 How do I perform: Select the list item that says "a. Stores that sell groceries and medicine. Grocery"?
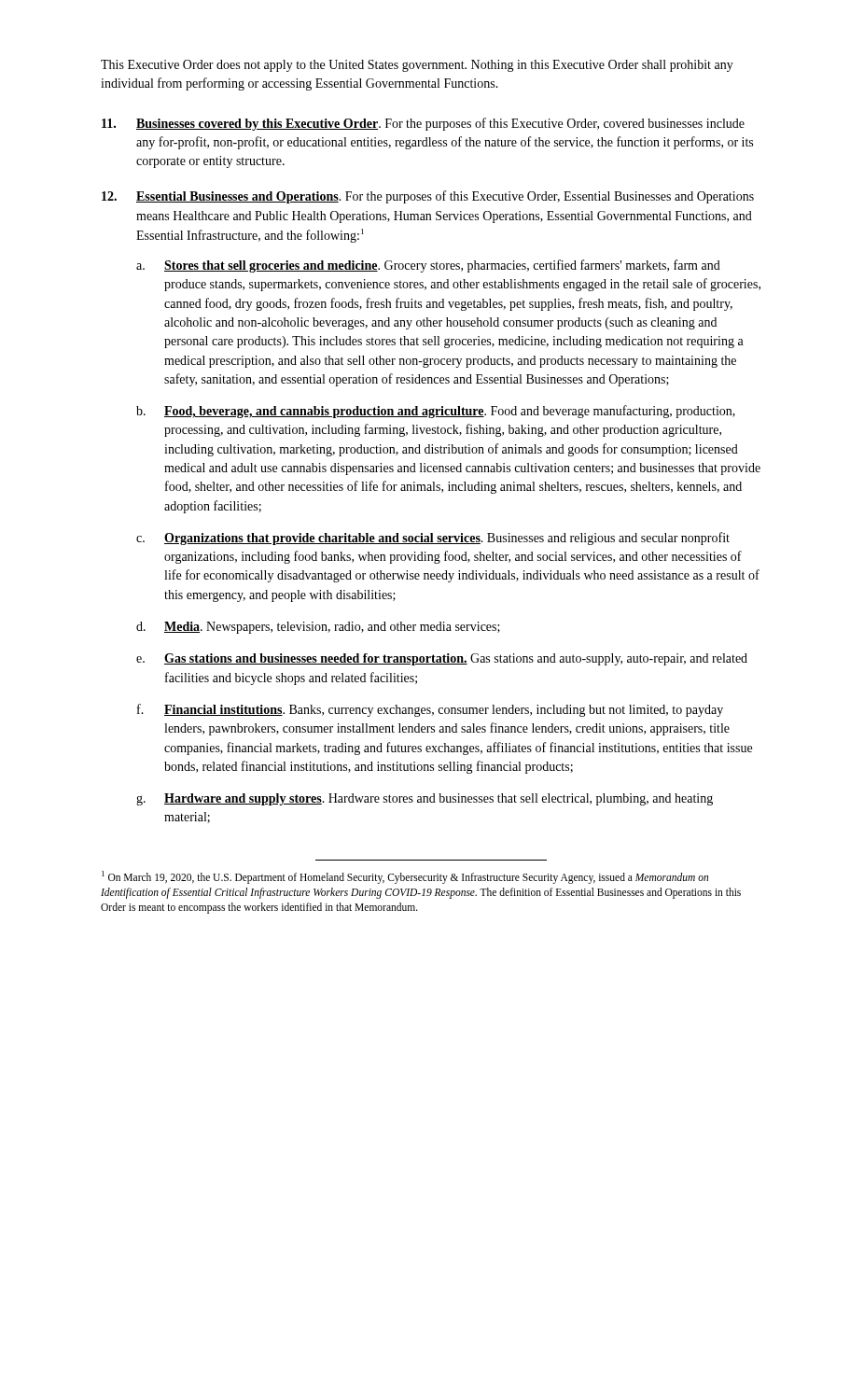(449, 323)
